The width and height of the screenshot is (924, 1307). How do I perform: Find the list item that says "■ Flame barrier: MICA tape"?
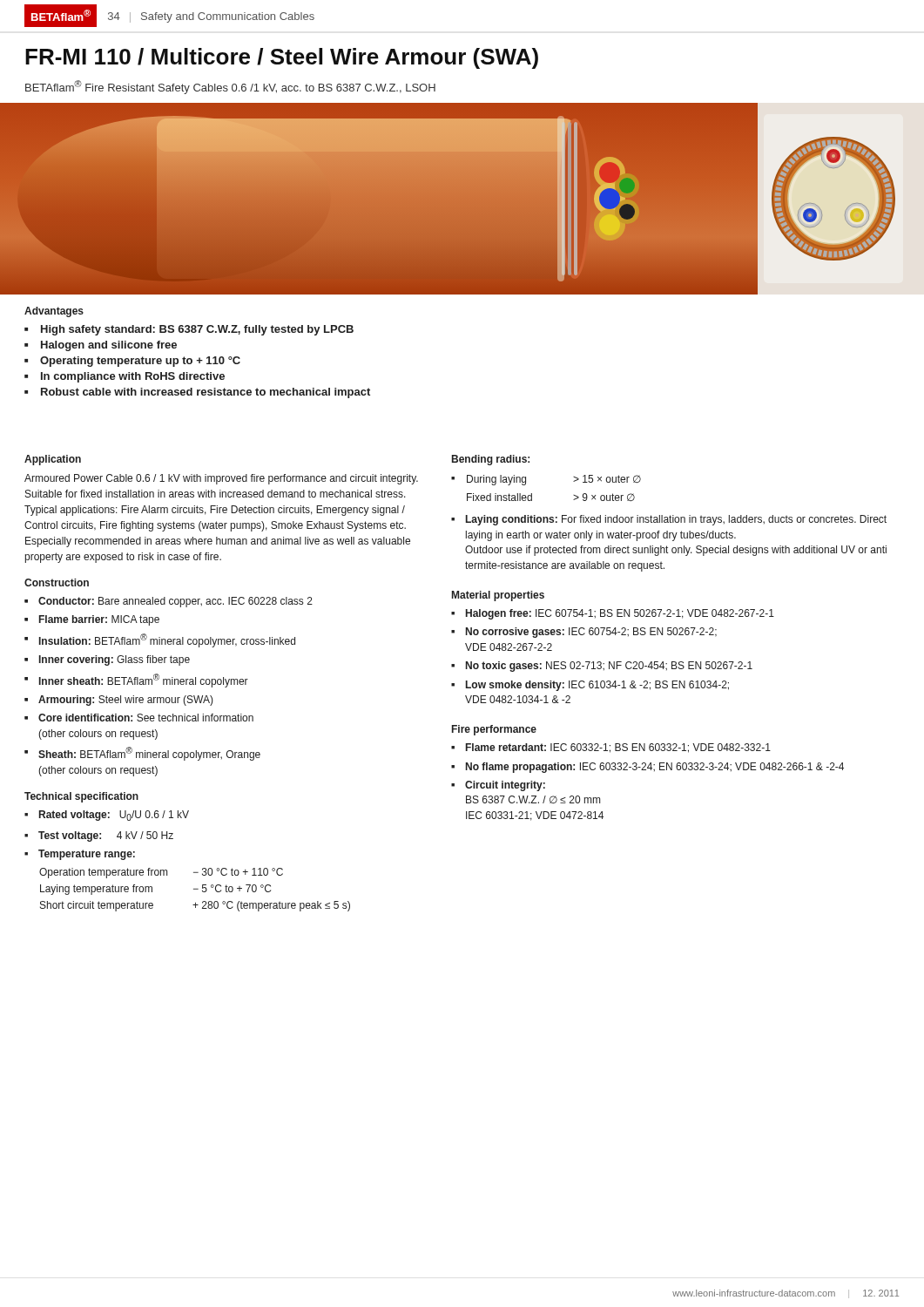click(92, 620)
